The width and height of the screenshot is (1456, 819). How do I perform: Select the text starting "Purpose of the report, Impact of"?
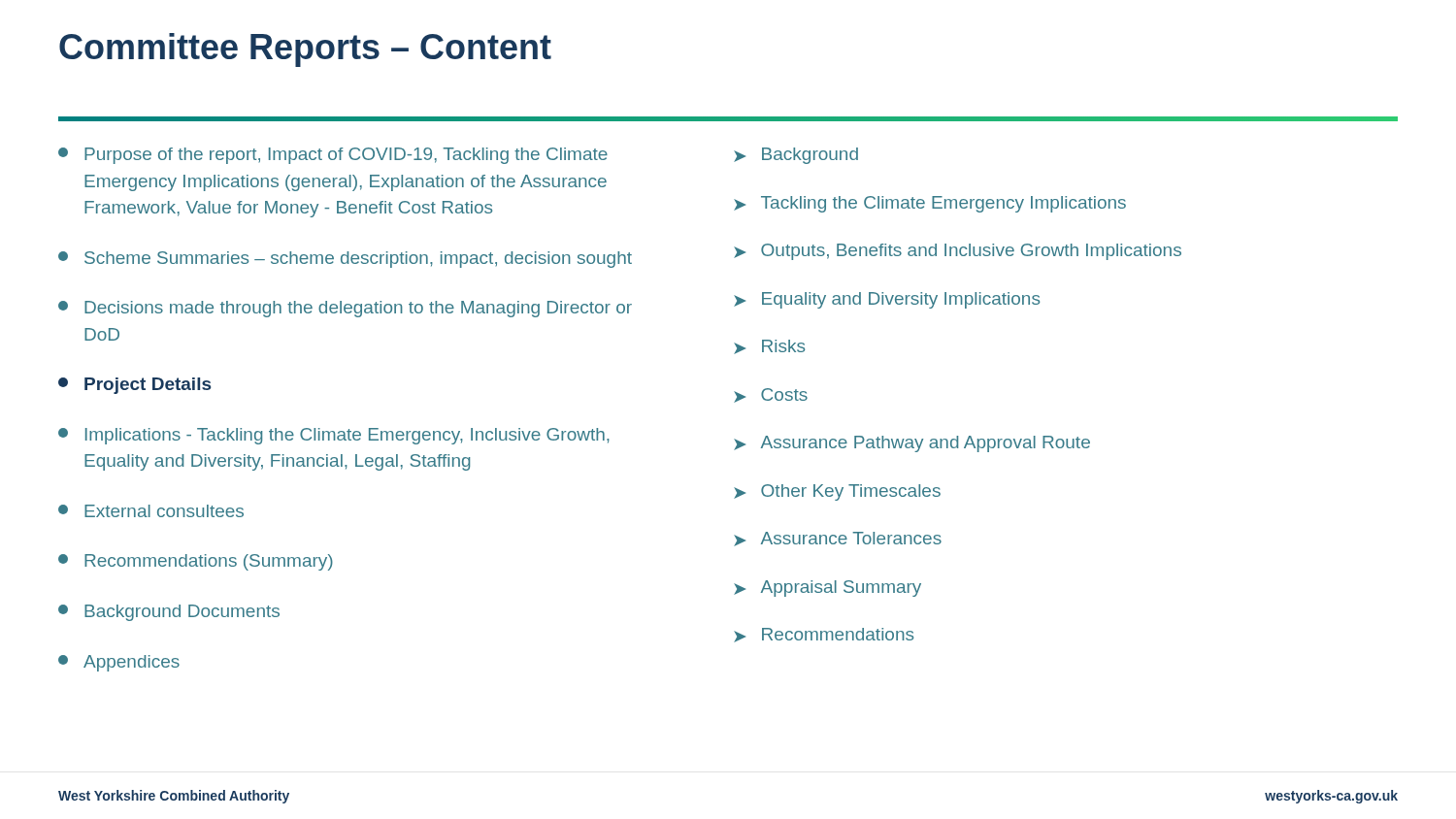[366, 181]
